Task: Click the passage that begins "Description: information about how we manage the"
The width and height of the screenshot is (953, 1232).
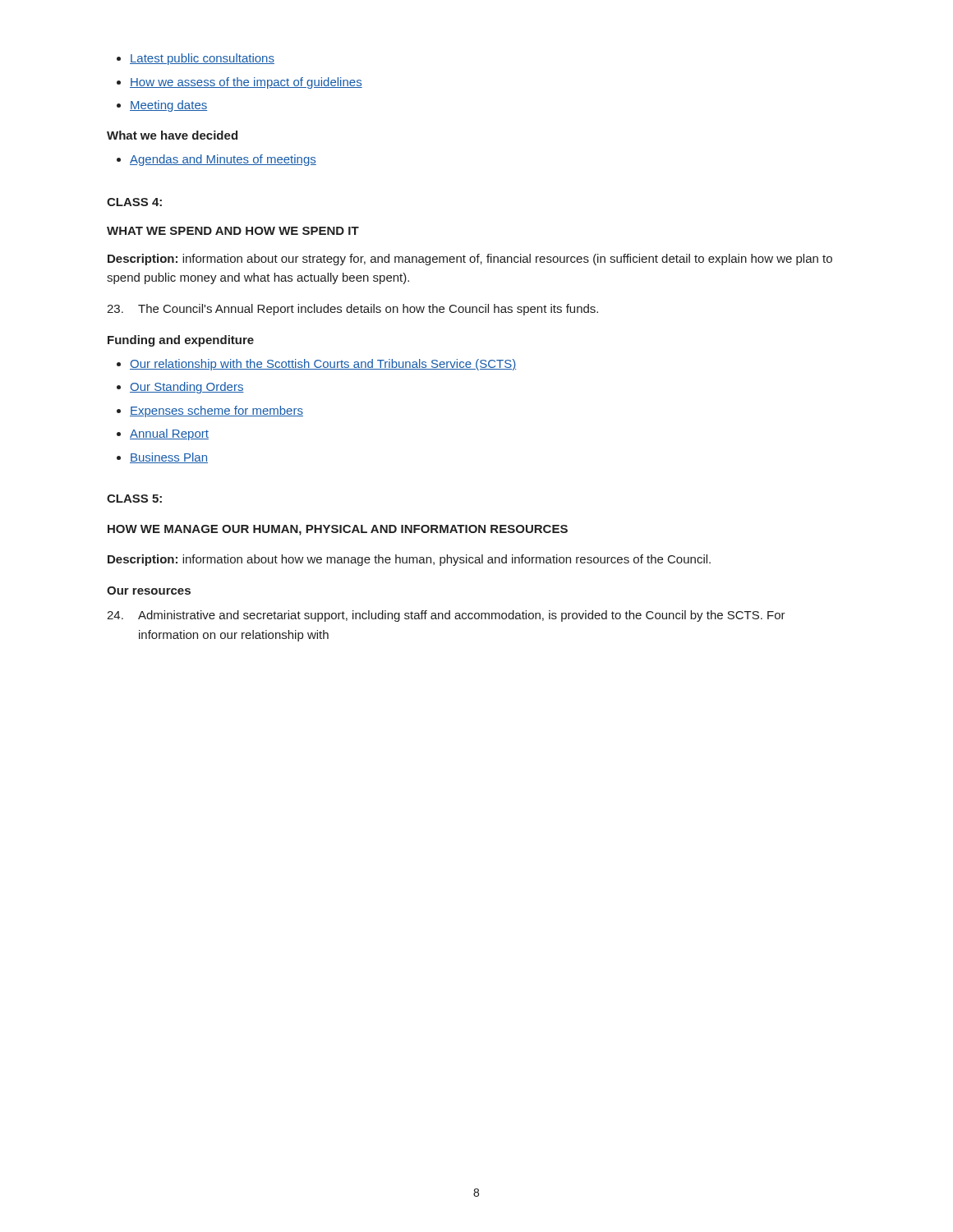Action: 409,559
